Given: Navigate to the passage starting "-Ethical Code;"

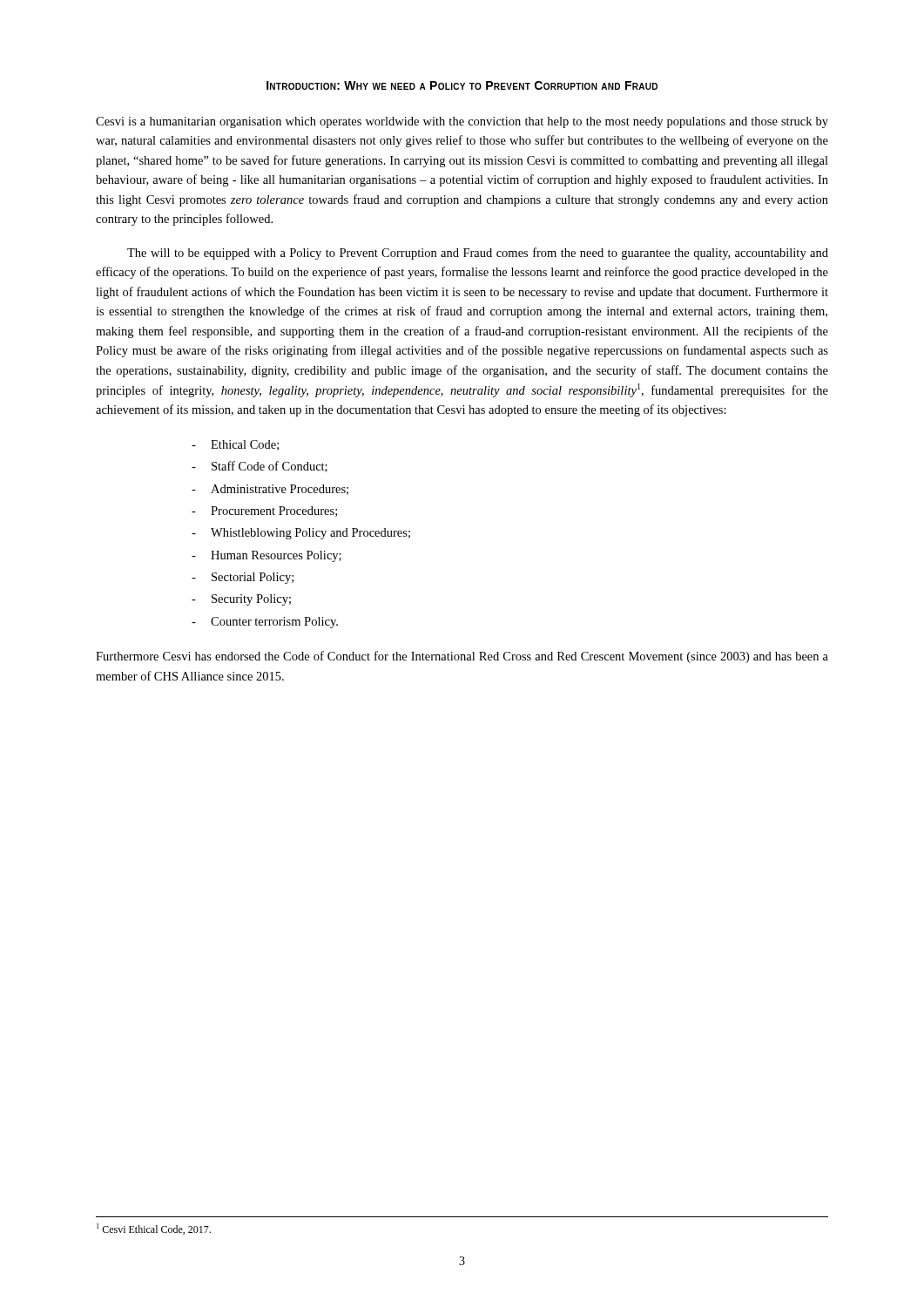Looking at the screenshot, I should (x=236, y=445).
